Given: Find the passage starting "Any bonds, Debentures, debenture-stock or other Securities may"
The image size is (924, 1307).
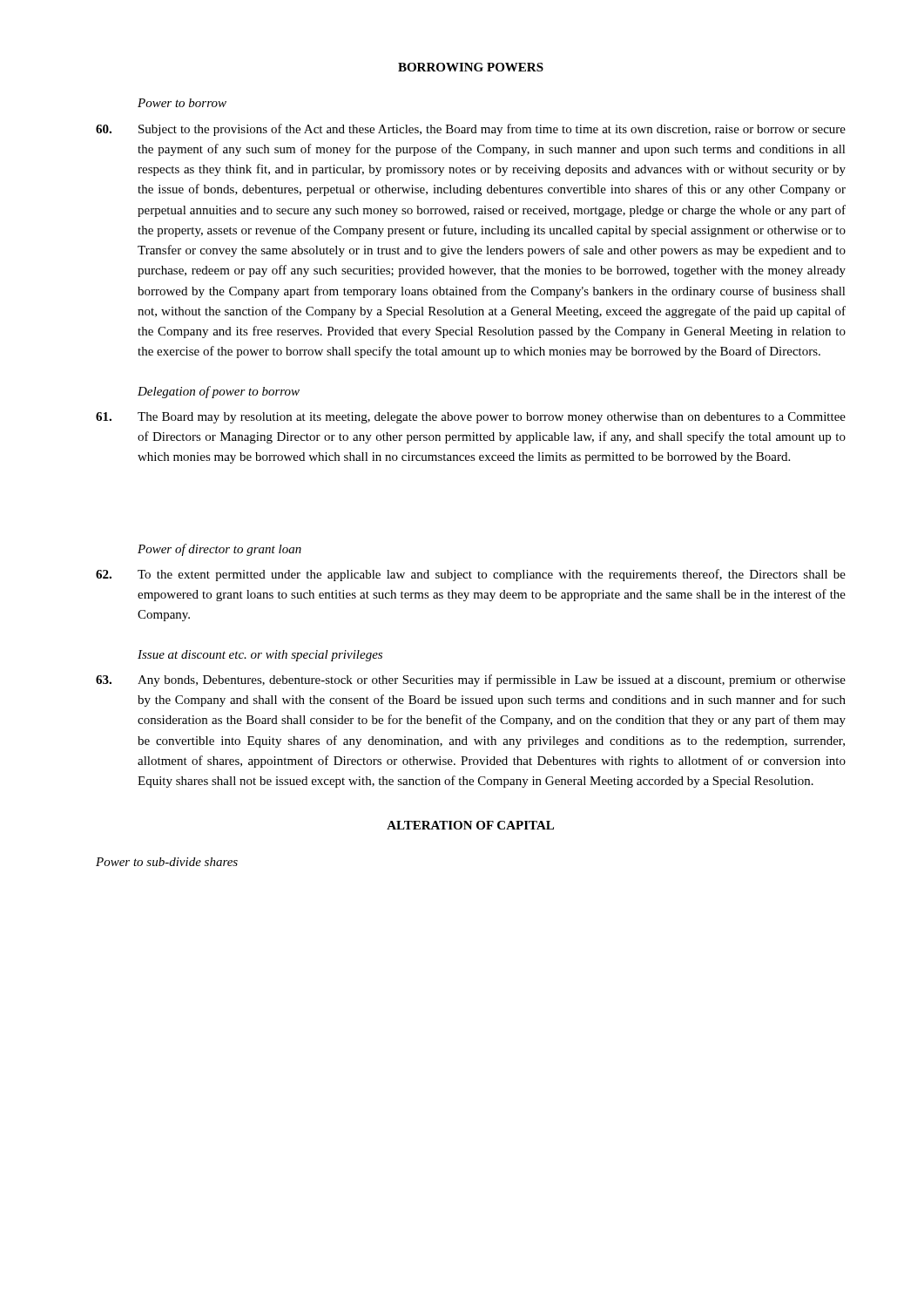Looking at the screenshot, I should [x=492, y=730].
